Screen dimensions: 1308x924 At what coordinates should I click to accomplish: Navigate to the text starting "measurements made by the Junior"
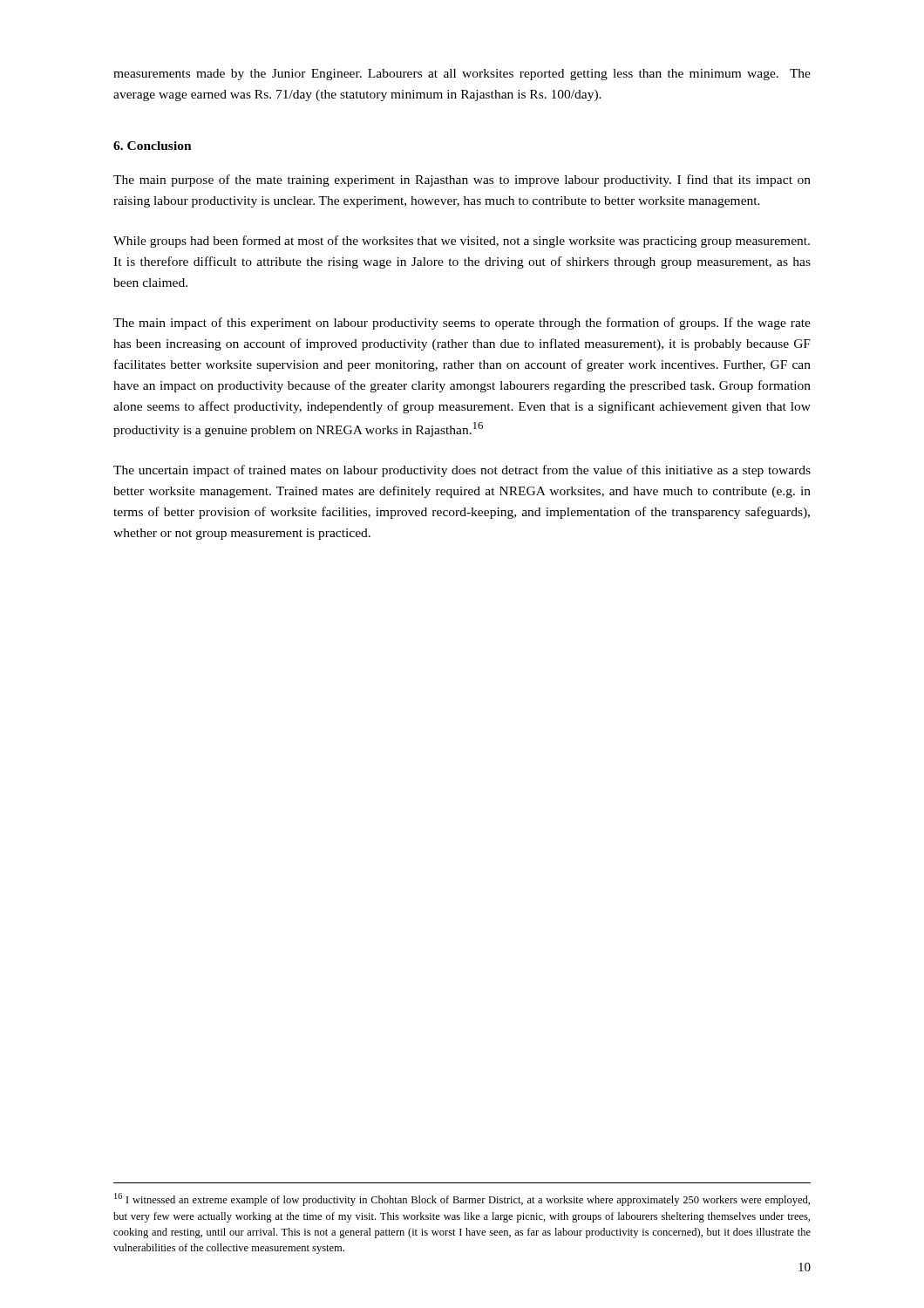click(x=462, y=83)
